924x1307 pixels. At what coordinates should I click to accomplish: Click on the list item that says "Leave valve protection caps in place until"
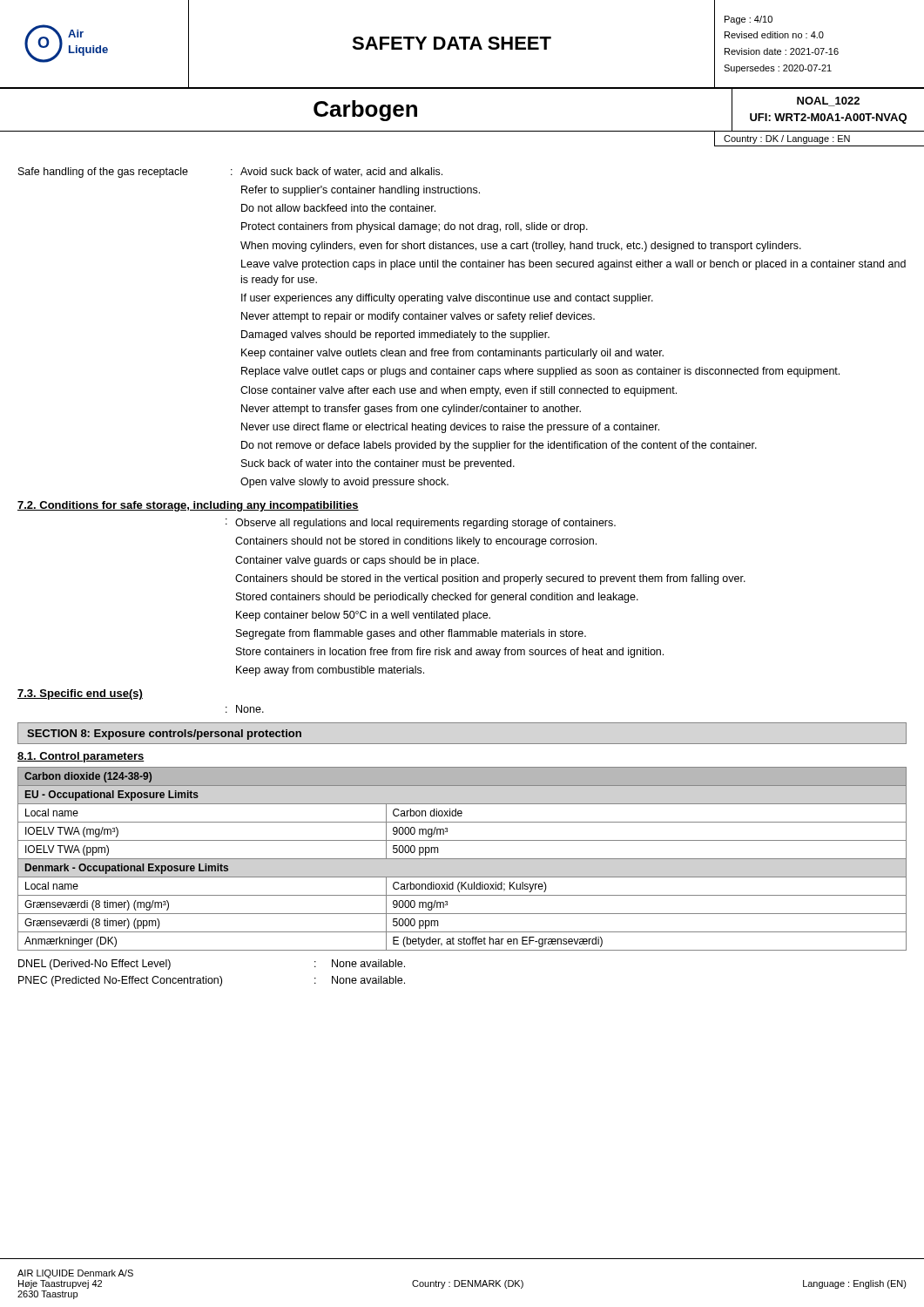click(x=573, y=272)
